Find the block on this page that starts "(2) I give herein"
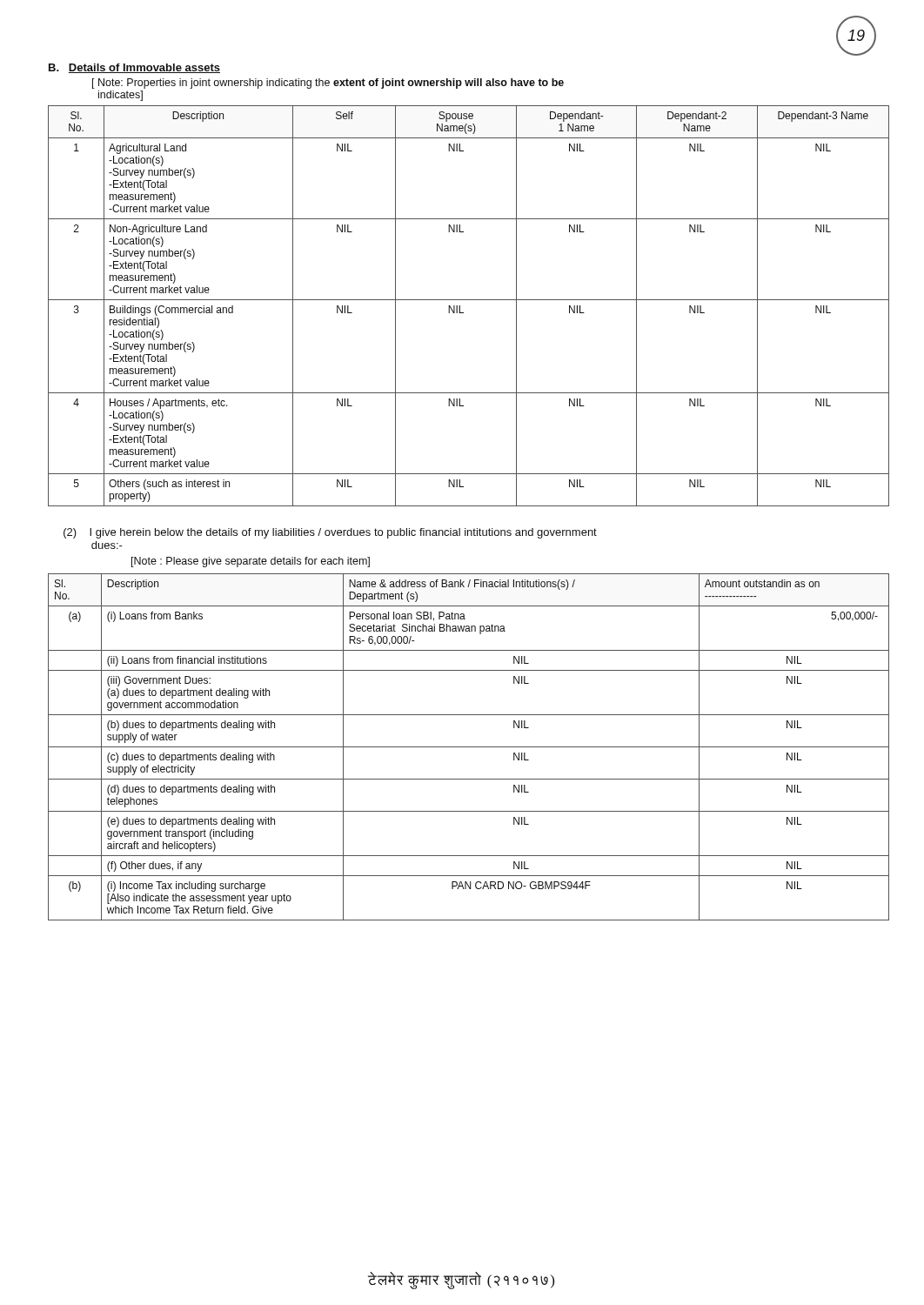The image size is (924, 1305). 327,539
